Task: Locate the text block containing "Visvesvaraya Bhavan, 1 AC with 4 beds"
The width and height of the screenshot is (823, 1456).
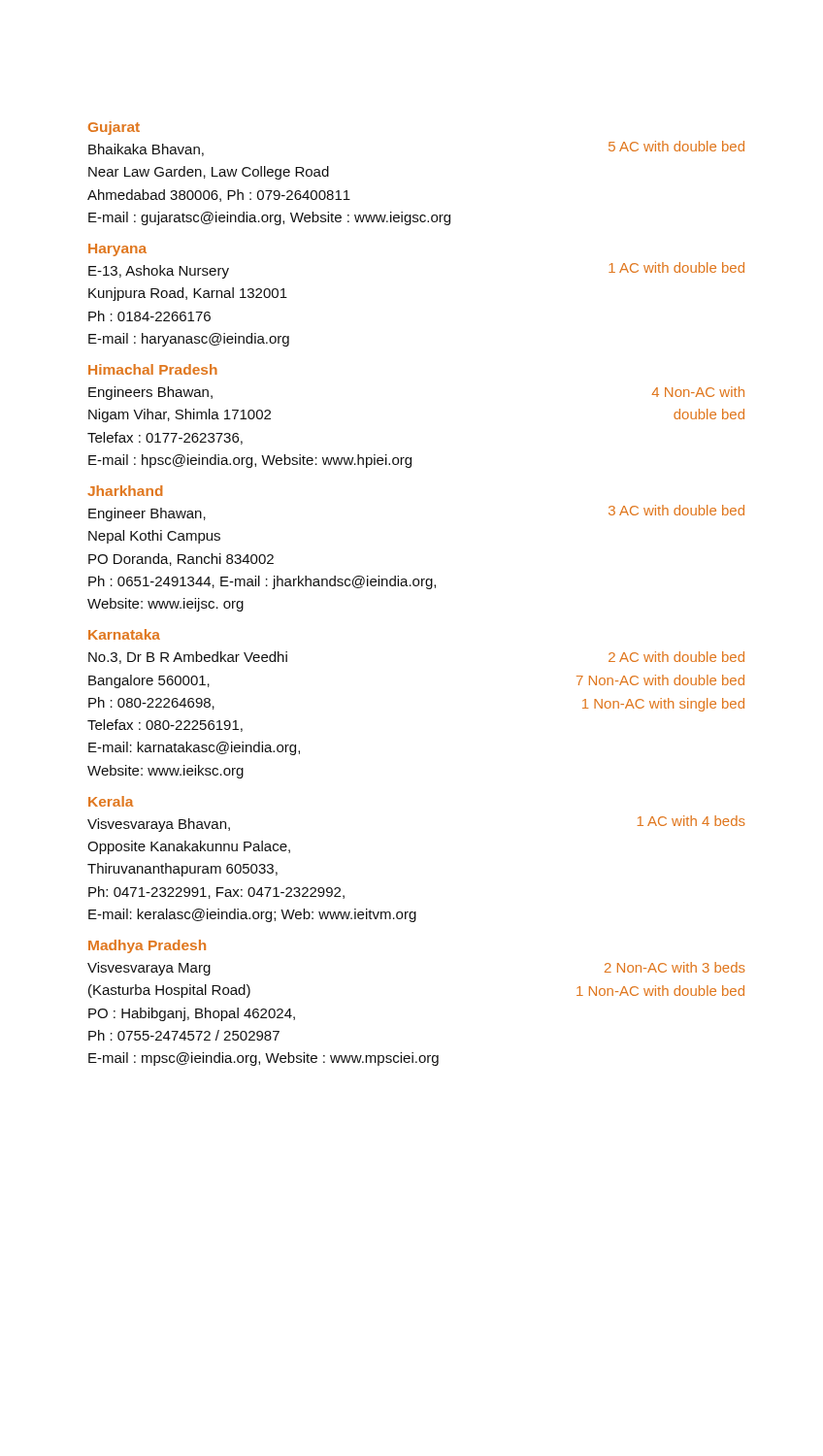Action: (148, 824)
